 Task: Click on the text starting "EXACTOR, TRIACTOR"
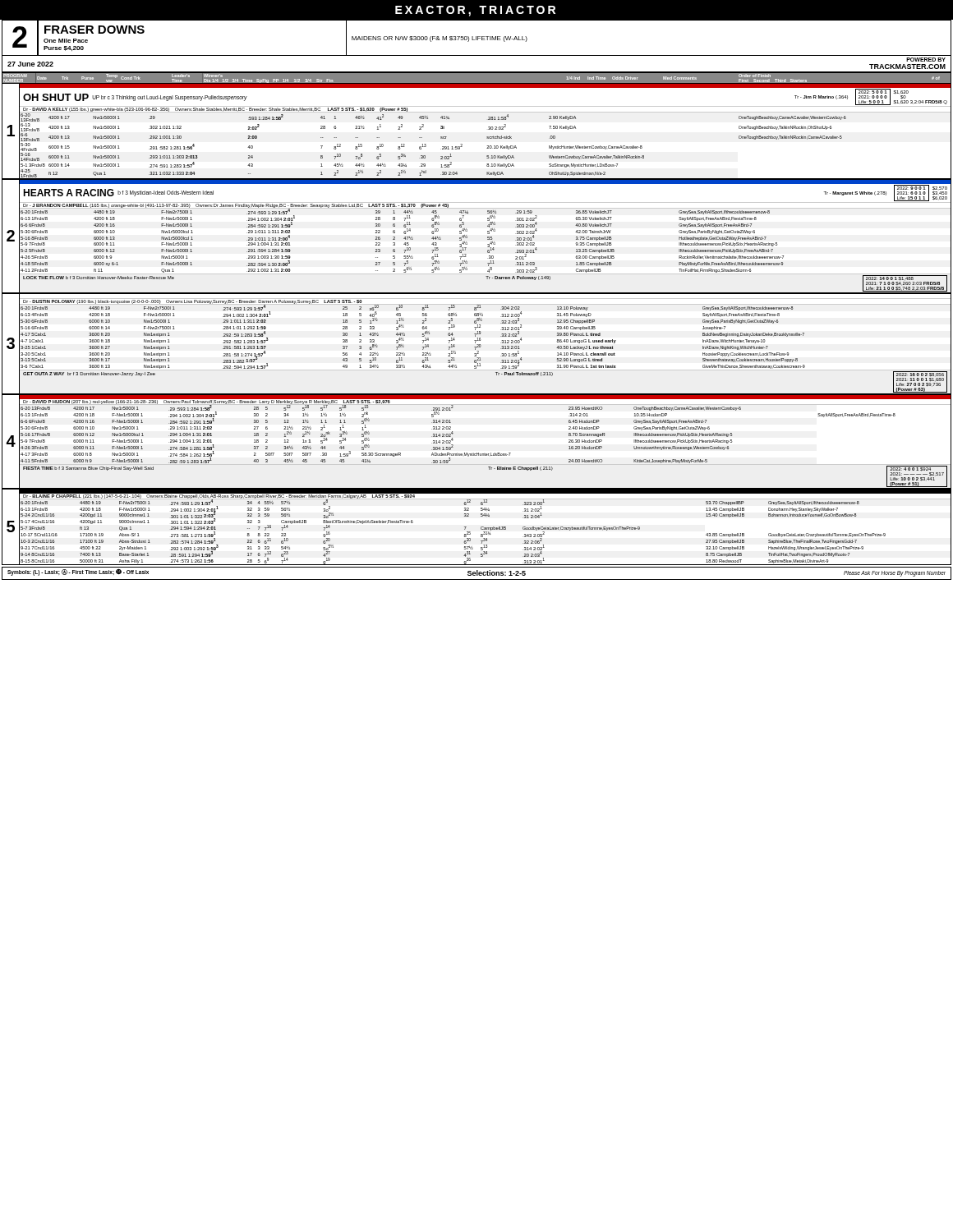(476, 10)
